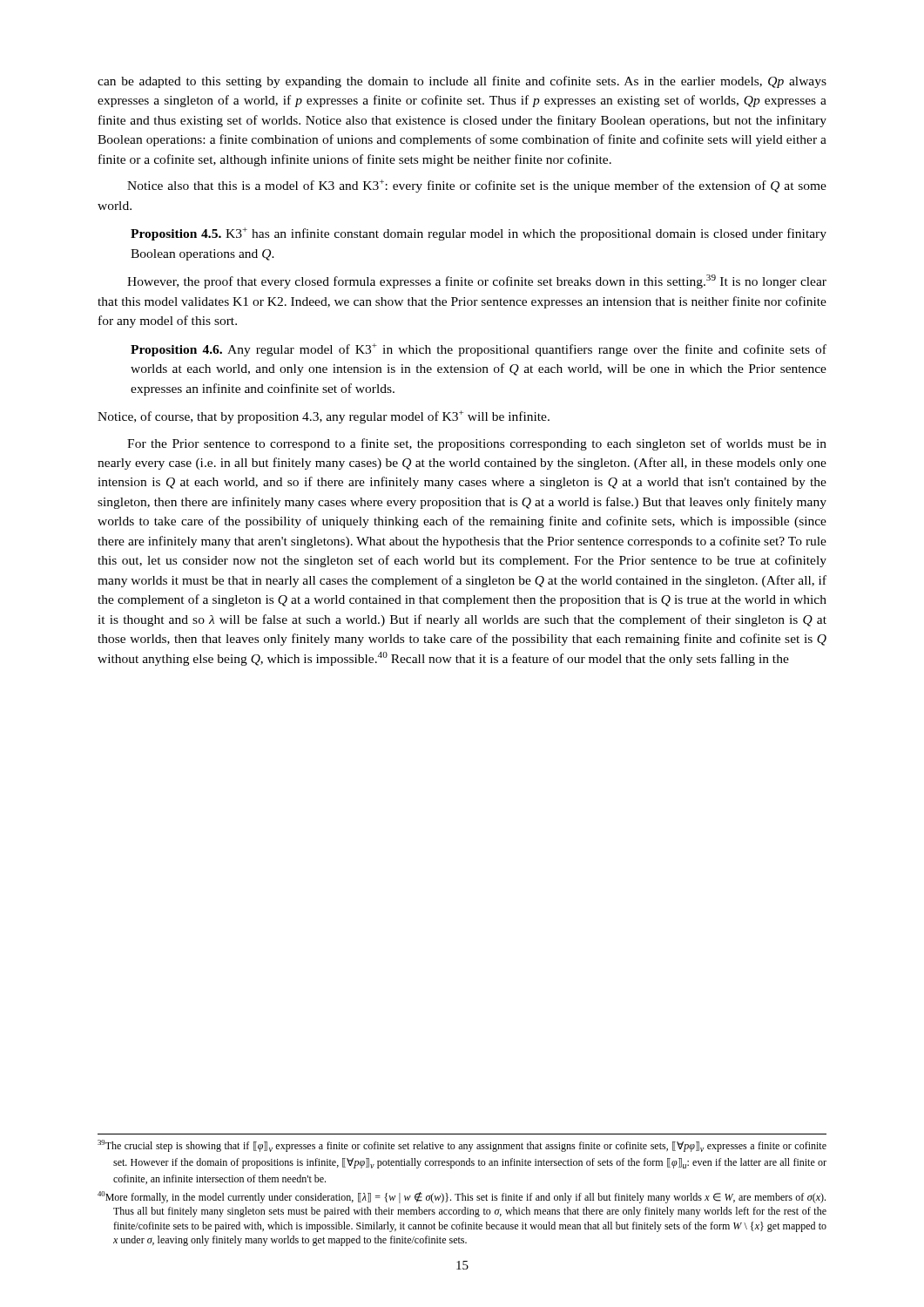The image size is (924, 1307).
Task: Click on the passage starting "Proposition 4.5. K3+ has an infinite constant domain"
Action: pos(479,244)
